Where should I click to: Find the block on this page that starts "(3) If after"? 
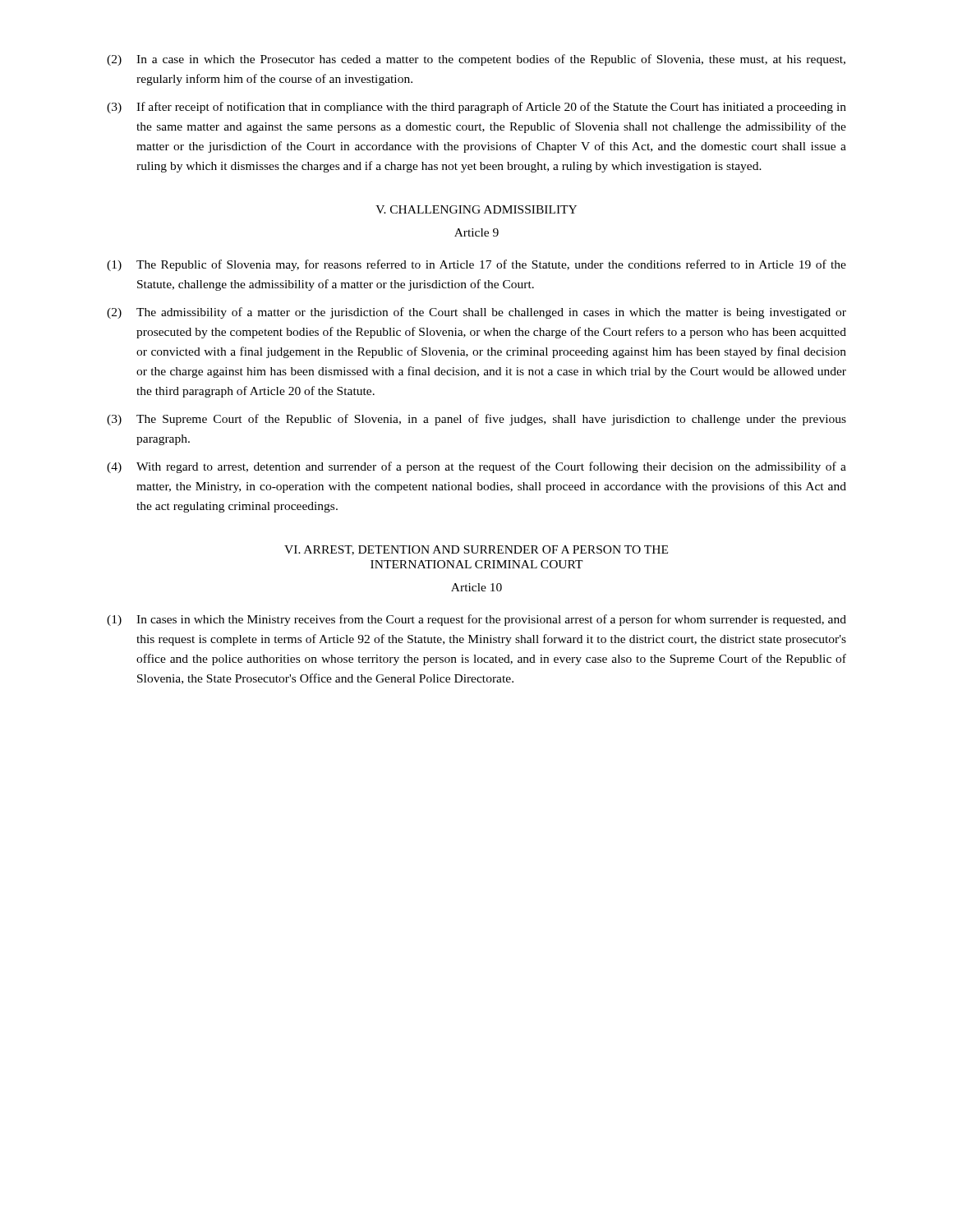476,136
